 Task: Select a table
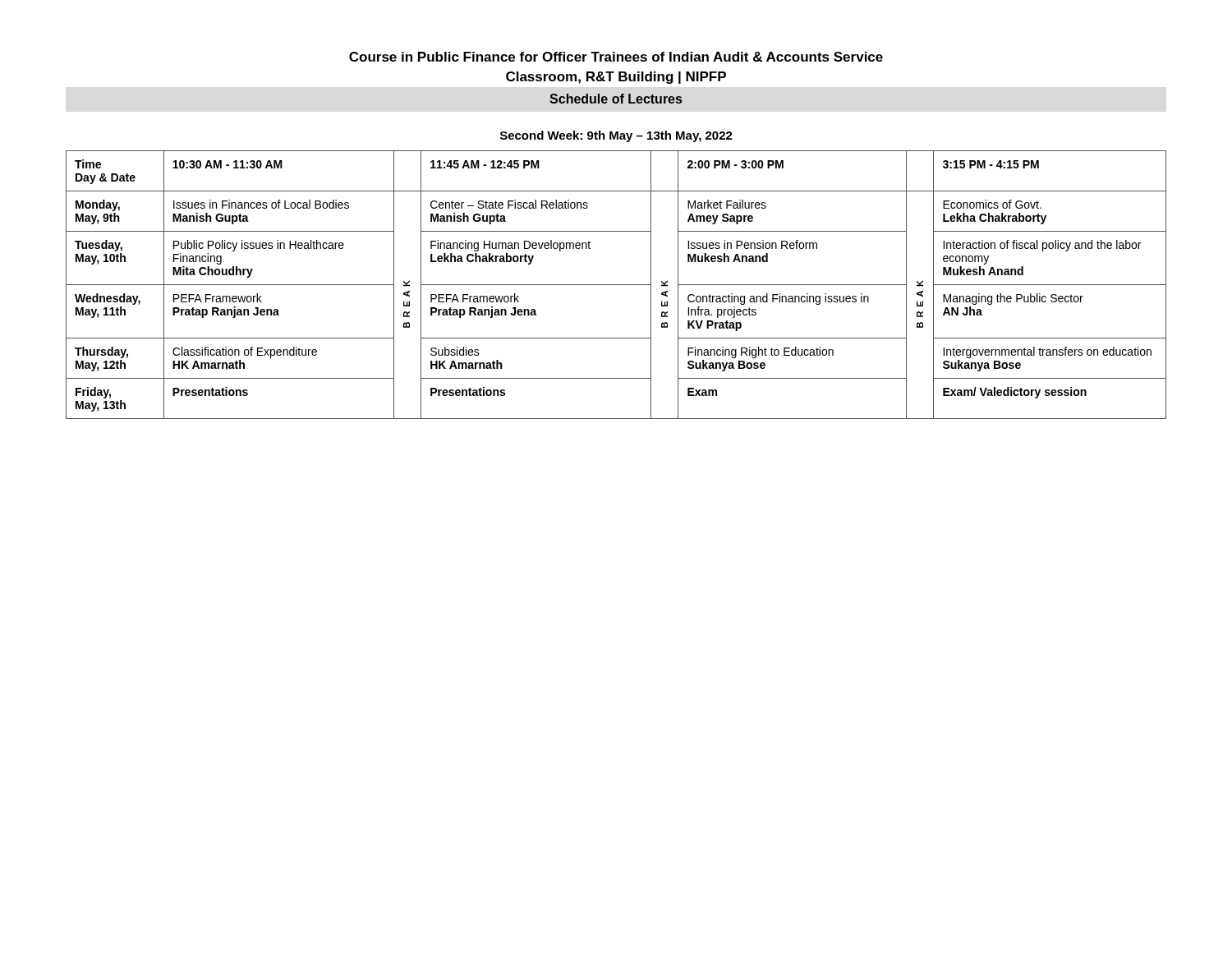pyautogui.click(x=616, y=285)
